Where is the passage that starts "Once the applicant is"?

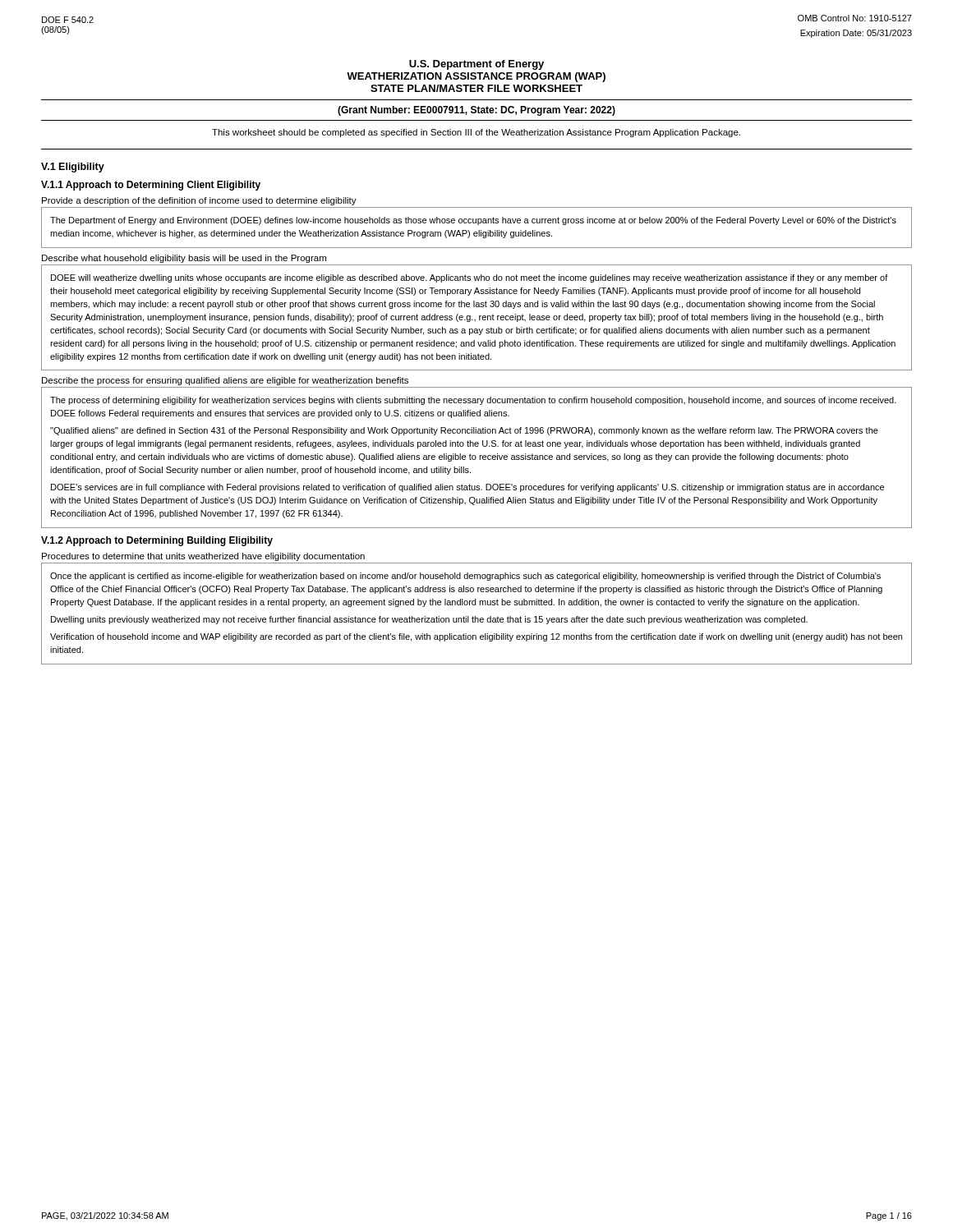pos(476,613)
